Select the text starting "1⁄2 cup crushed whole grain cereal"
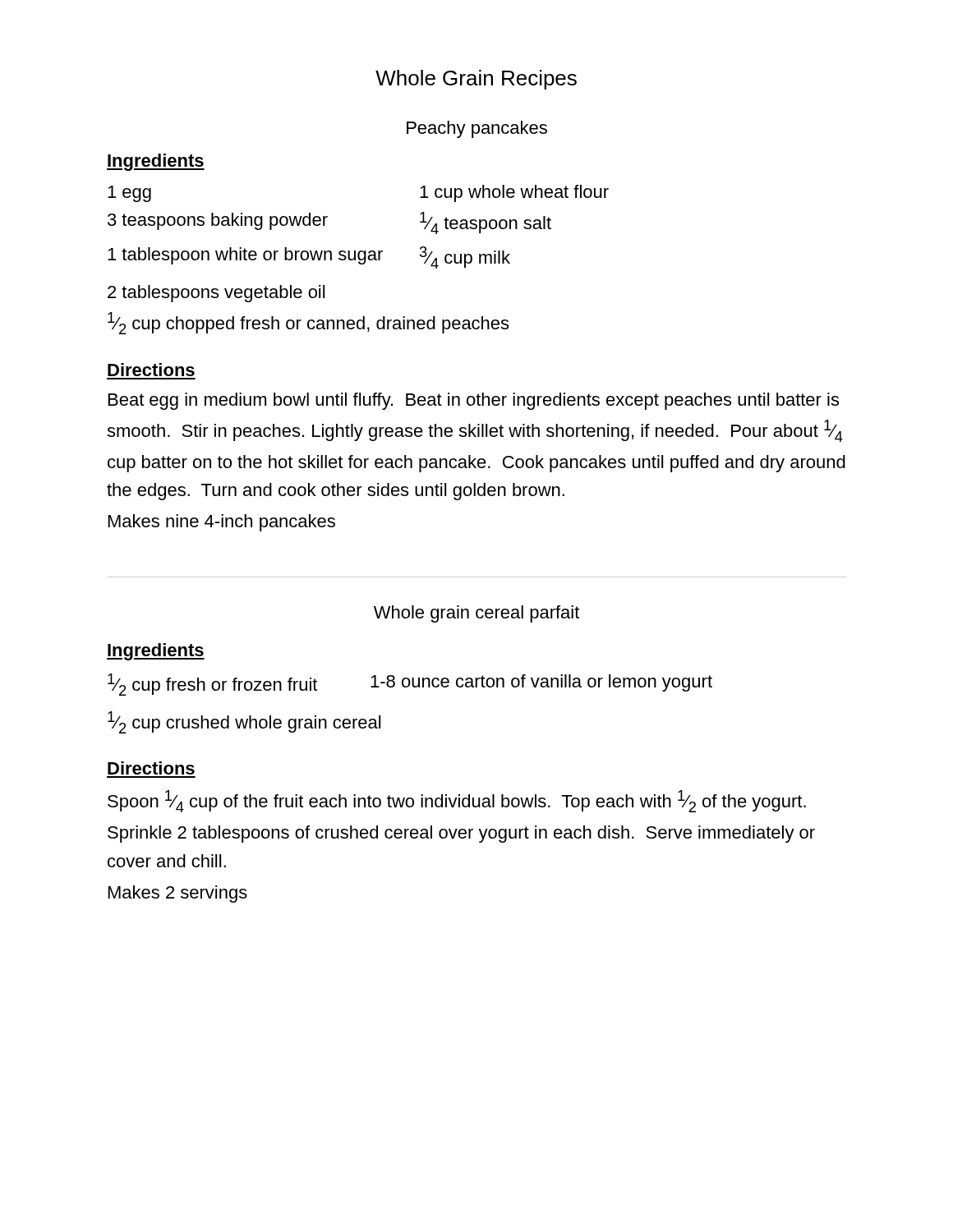Image resolution: width=953 pixels, height=1232 pixels. tap(244, 722)
